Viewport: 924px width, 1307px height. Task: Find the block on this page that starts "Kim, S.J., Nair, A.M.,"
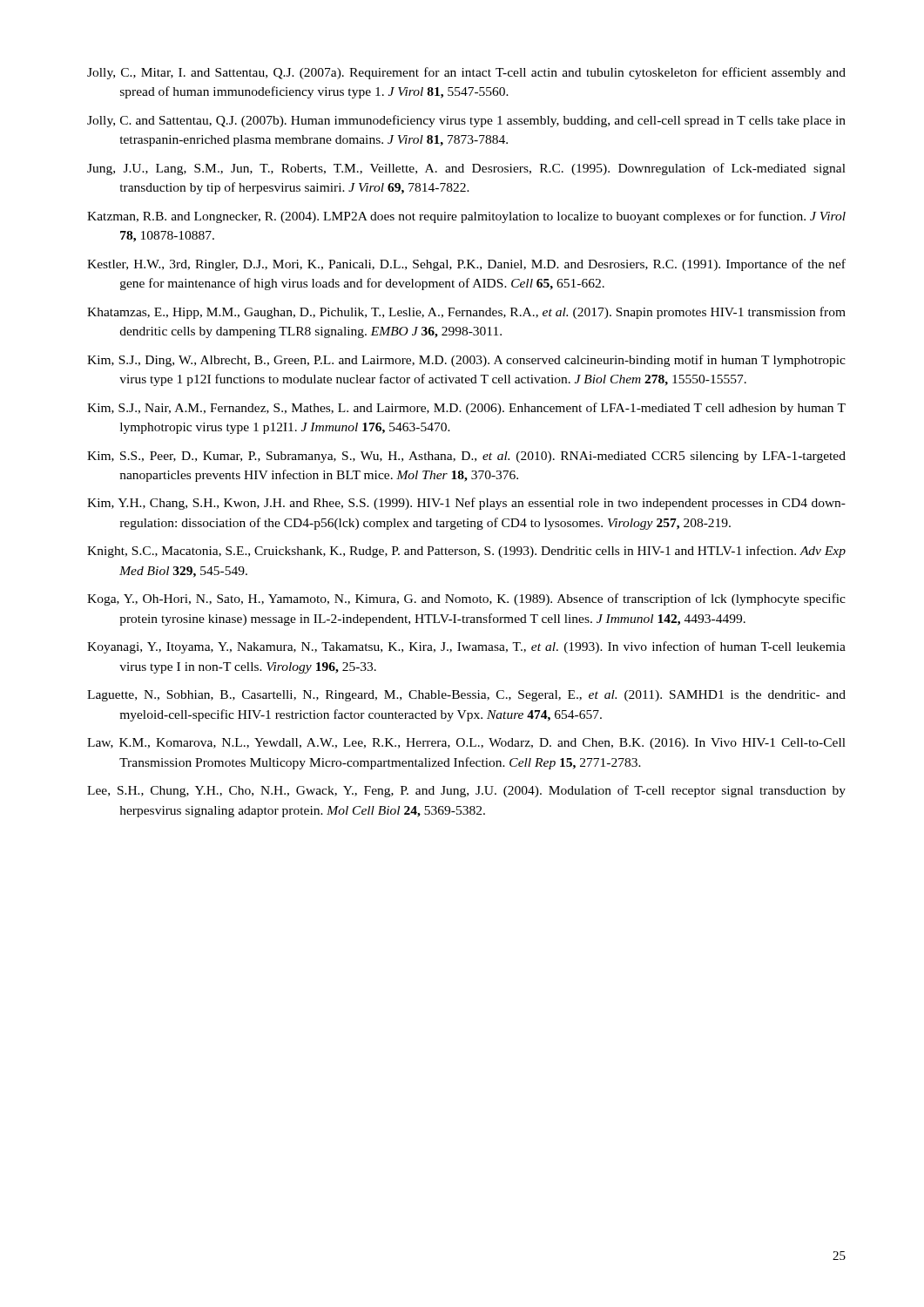pos(466,417)
